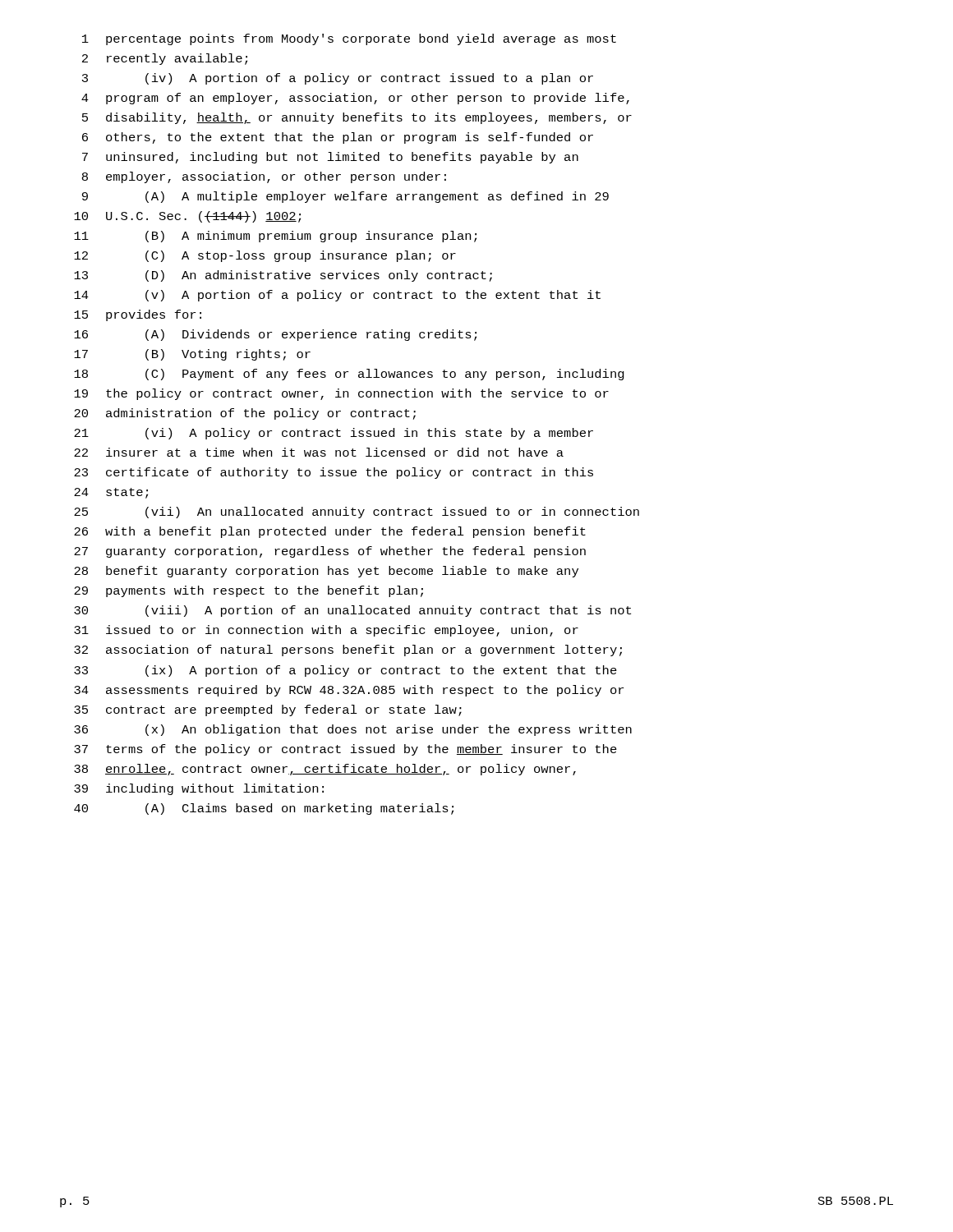
Task: Locate the list item containing "28 benefit guaranty corporation"
Action: 476,572
